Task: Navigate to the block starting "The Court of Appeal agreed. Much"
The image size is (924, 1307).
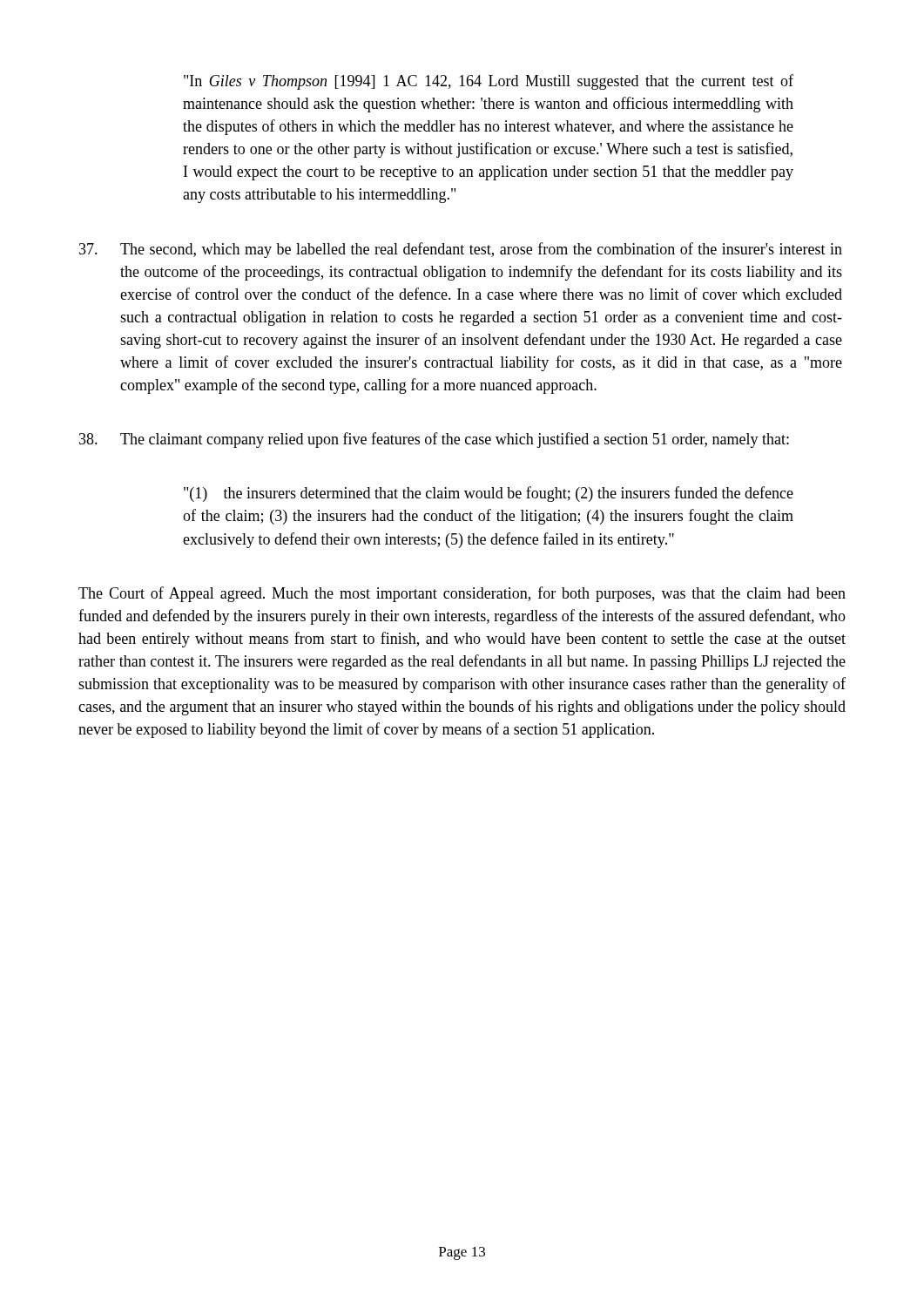Action: point(462,661)
